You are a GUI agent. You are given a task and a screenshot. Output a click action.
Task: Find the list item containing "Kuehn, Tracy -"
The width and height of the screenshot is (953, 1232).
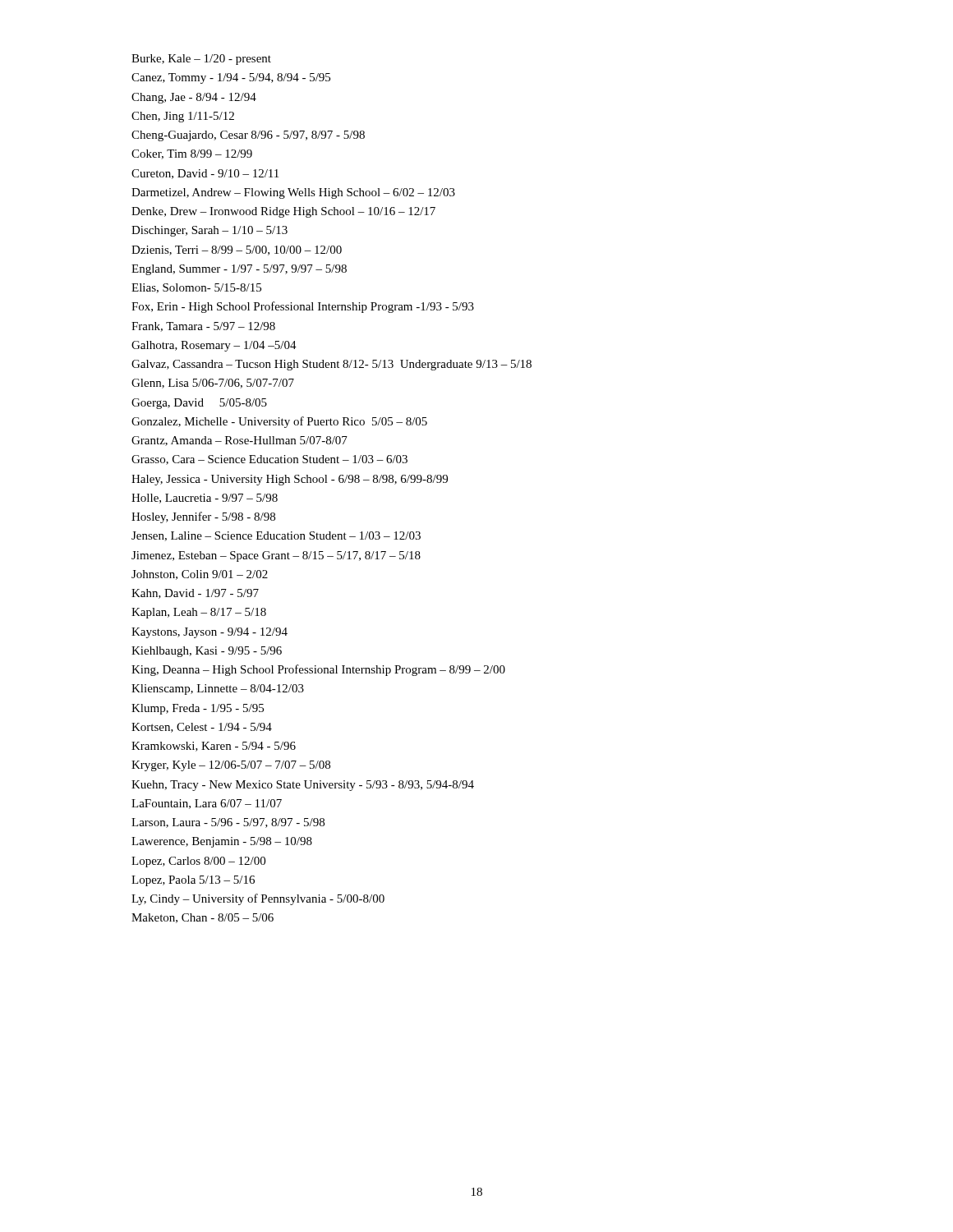point(303,784)
